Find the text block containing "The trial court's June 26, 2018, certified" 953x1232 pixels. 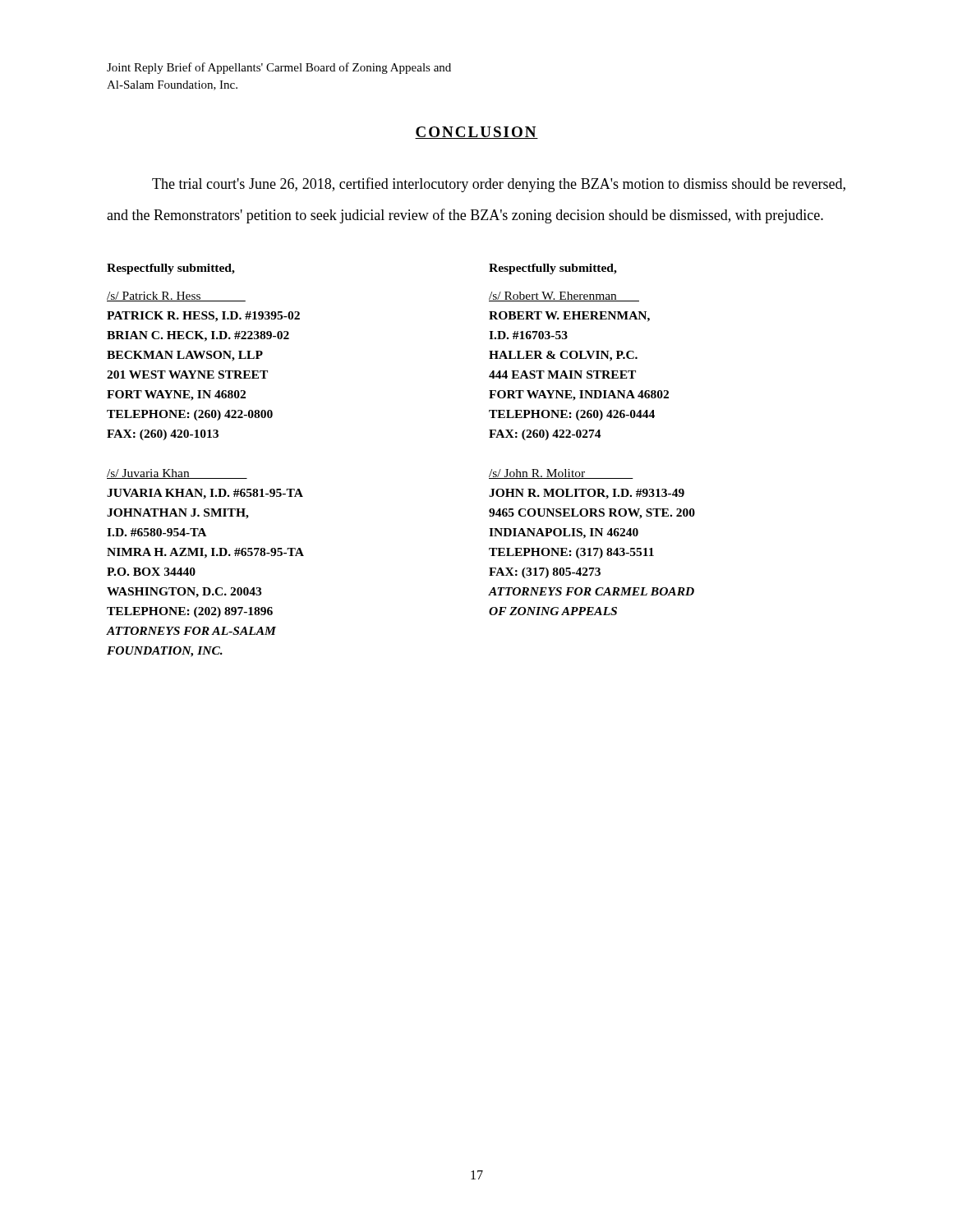pos(476,200)
